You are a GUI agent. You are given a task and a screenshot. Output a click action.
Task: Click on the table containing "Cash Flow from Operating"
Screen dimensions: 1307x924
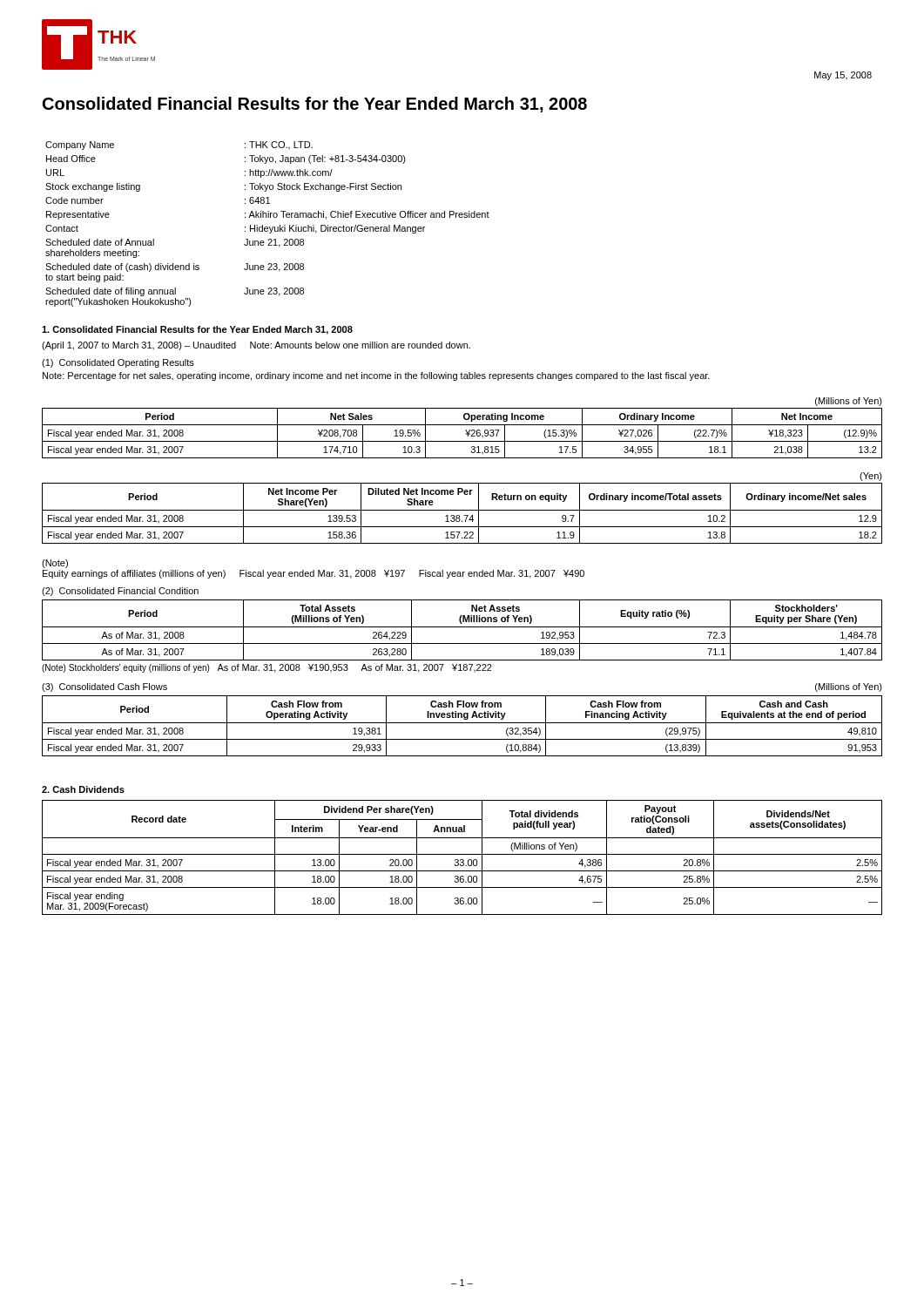point(462,726)
